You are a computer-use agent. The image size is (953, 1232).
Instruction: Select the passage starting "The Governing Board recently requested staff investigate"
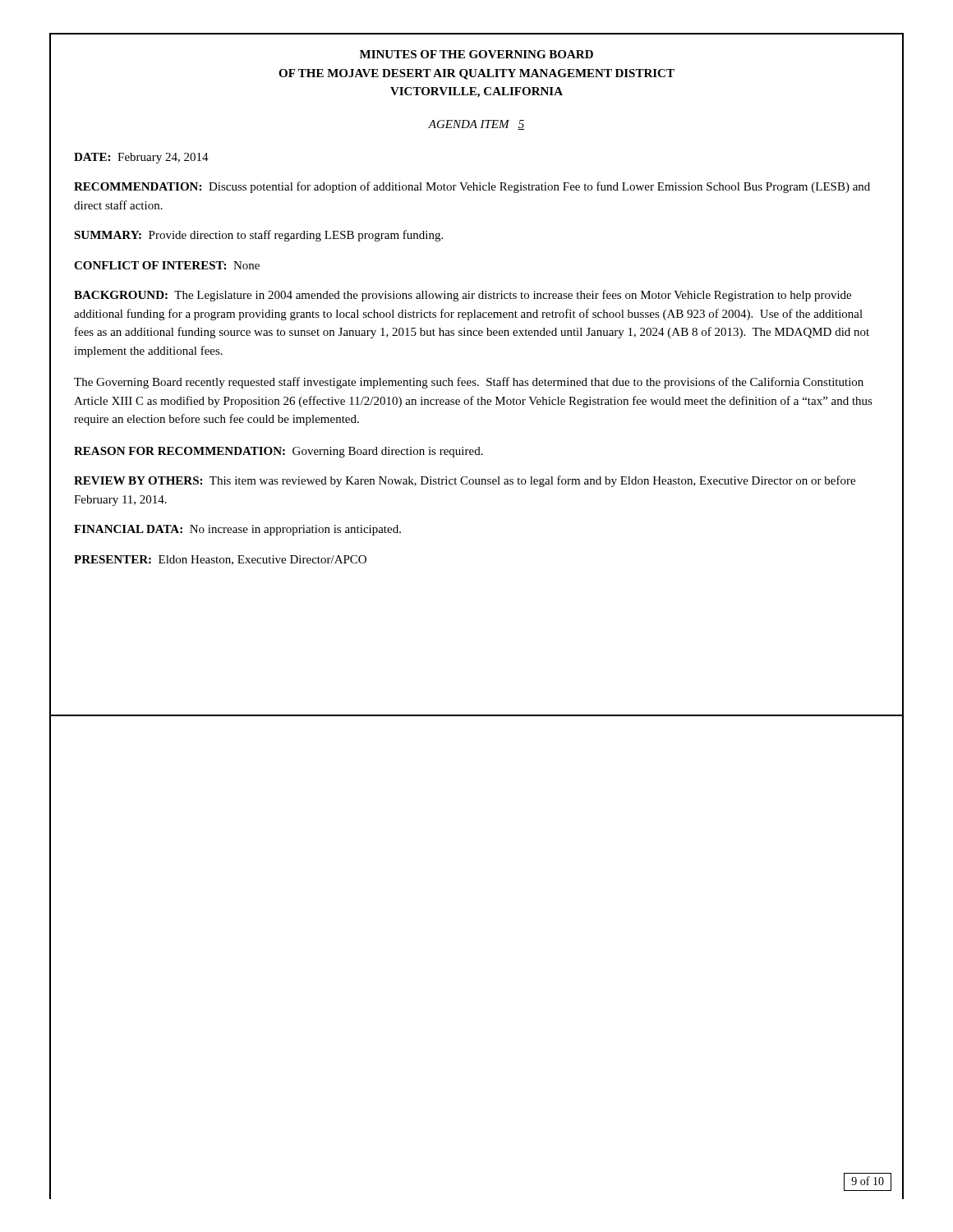[x=473, y=400]
